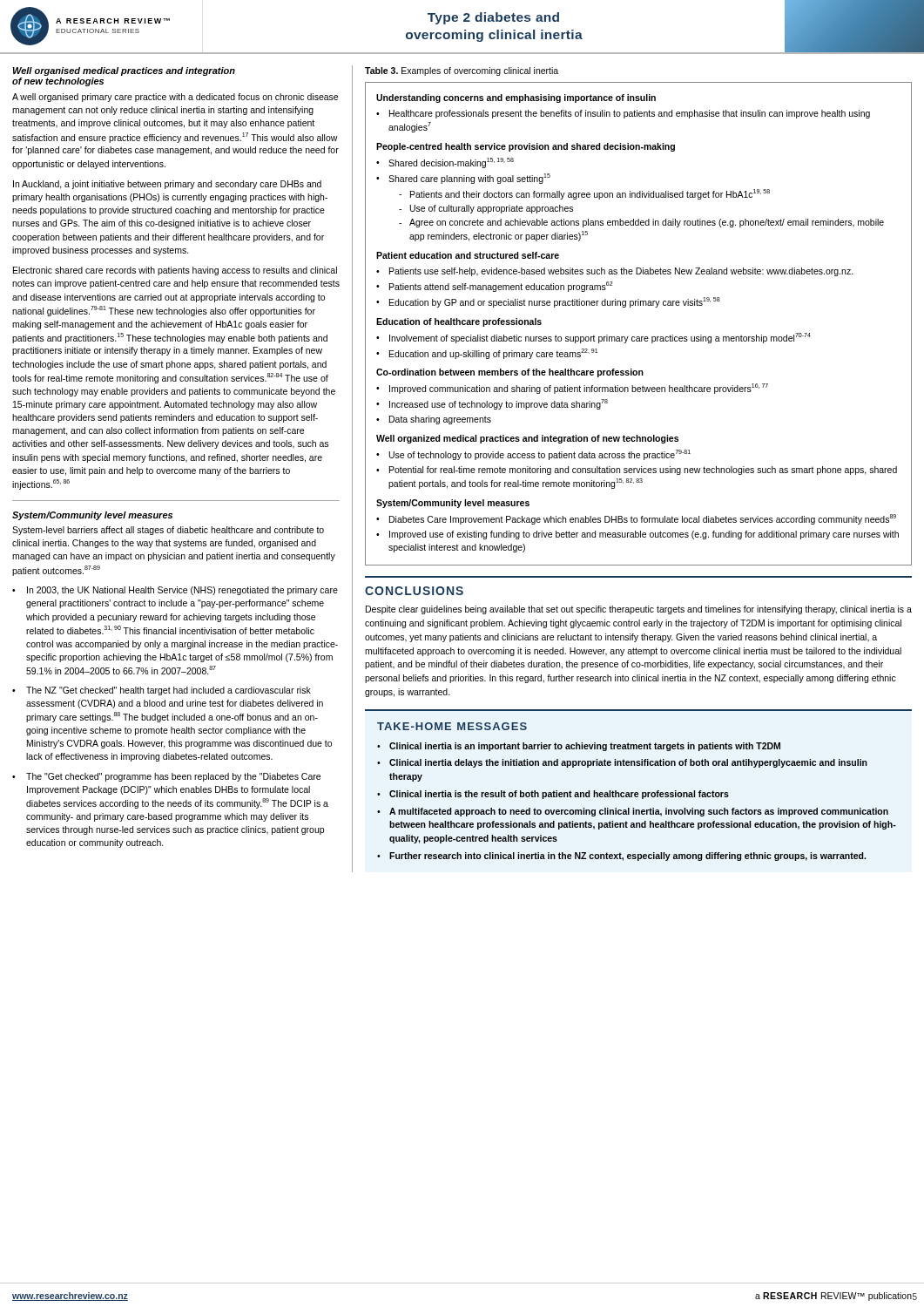The image size is (924, 1307).
Task: Click on the section header that says "TAKE-HOME MESSAGES"
Action: pos(452,726)
